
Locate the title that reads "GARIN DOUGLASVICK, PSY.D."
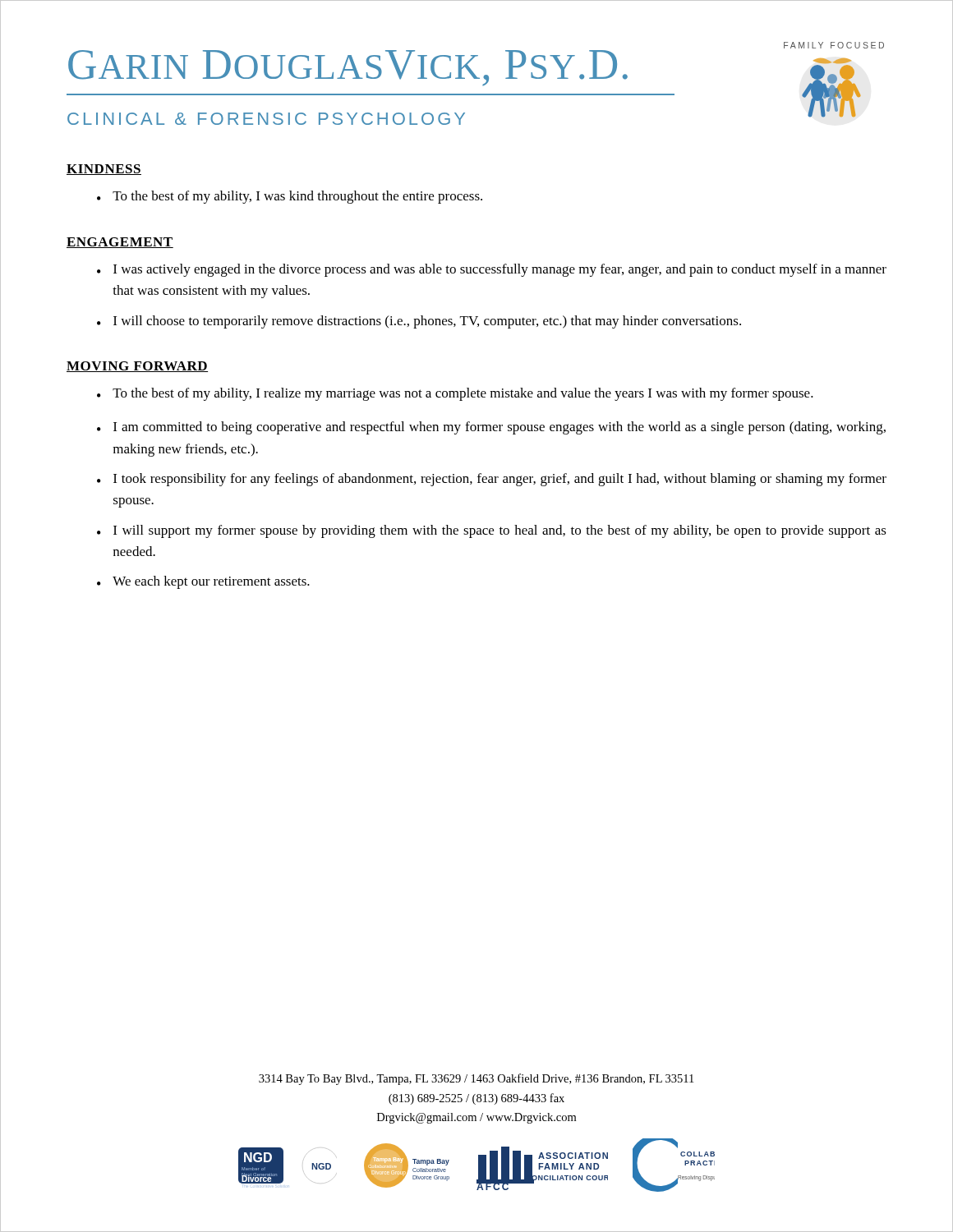pos(349,64)
